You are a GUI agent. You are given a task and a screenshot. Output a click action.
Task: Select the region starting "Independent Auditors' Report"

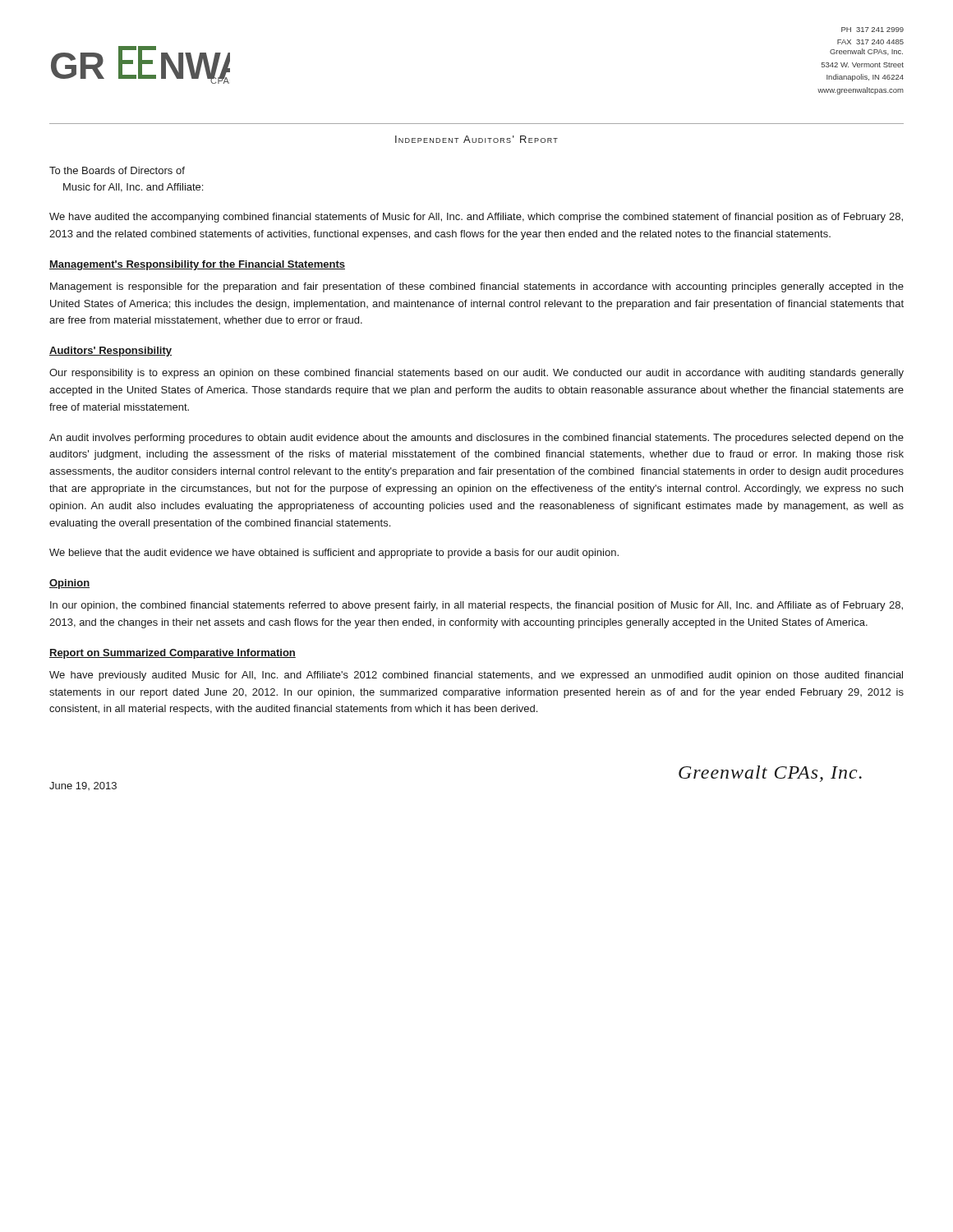(476, 139)
